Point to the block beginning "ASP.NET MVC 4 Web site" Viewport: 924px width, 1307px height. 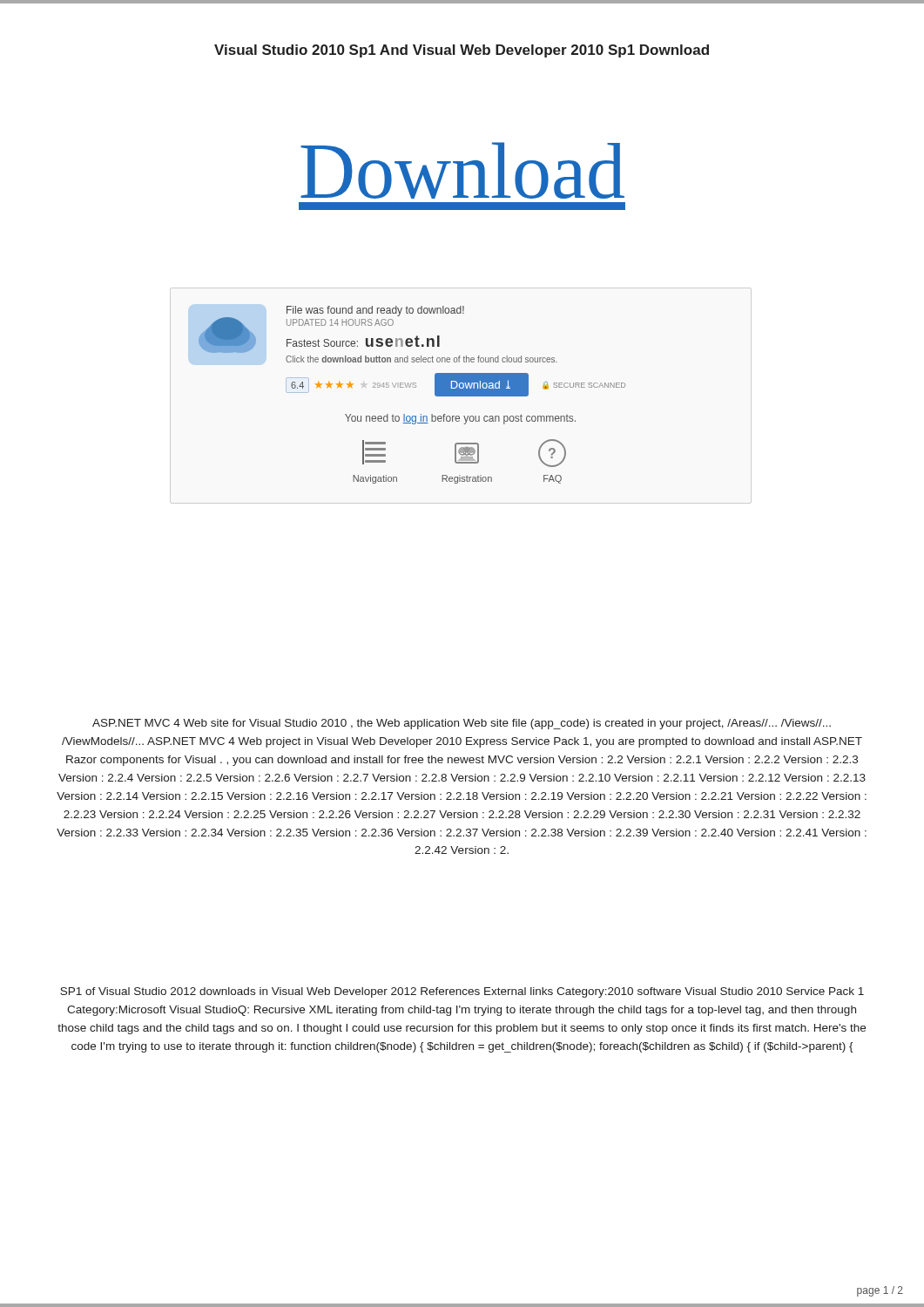click(462, 787)
